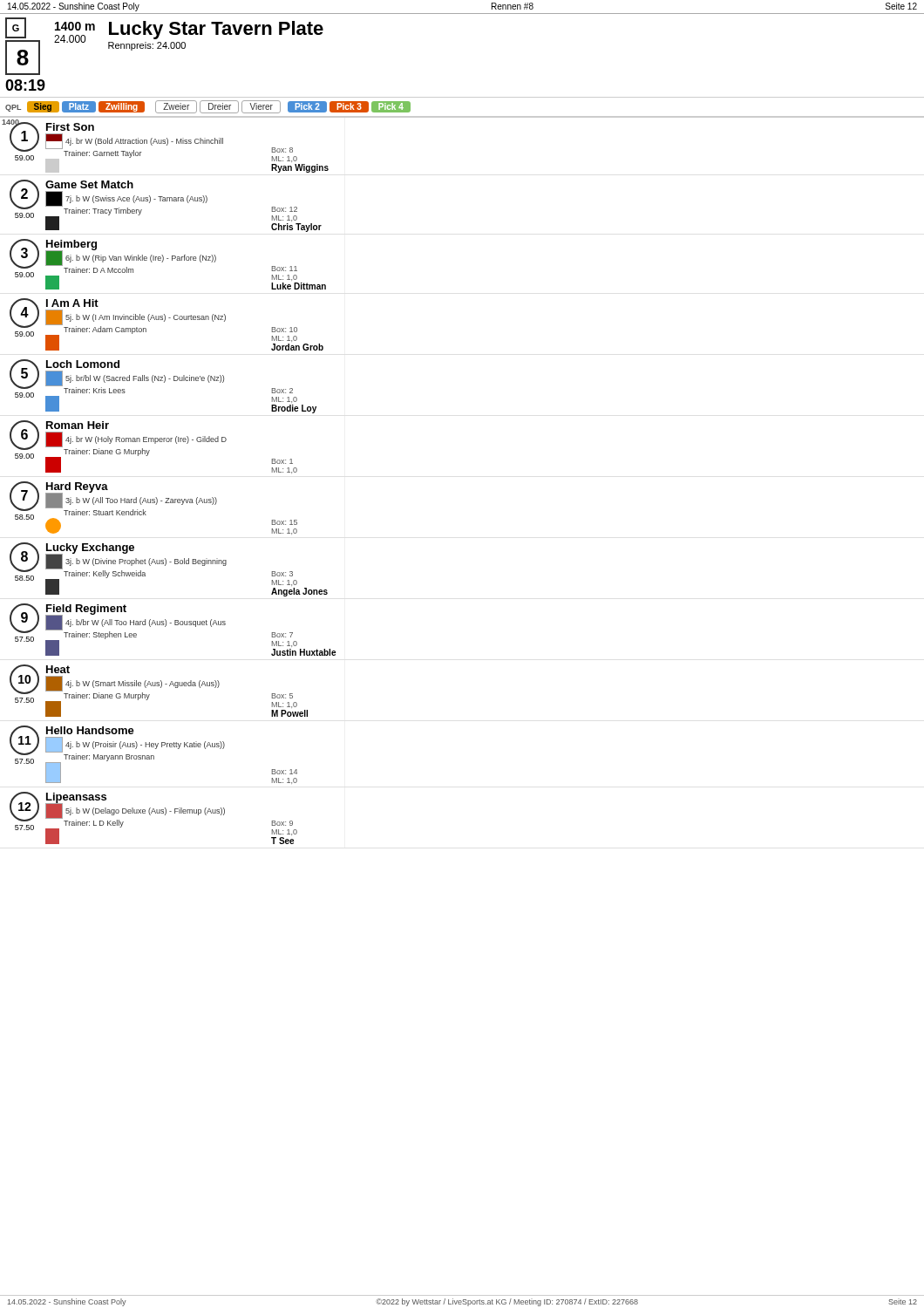Click the passage that begins "QPL Sieg Platz"
Image resolution: width=924 pixels, height=1308 pixels.
pos(208,107)
